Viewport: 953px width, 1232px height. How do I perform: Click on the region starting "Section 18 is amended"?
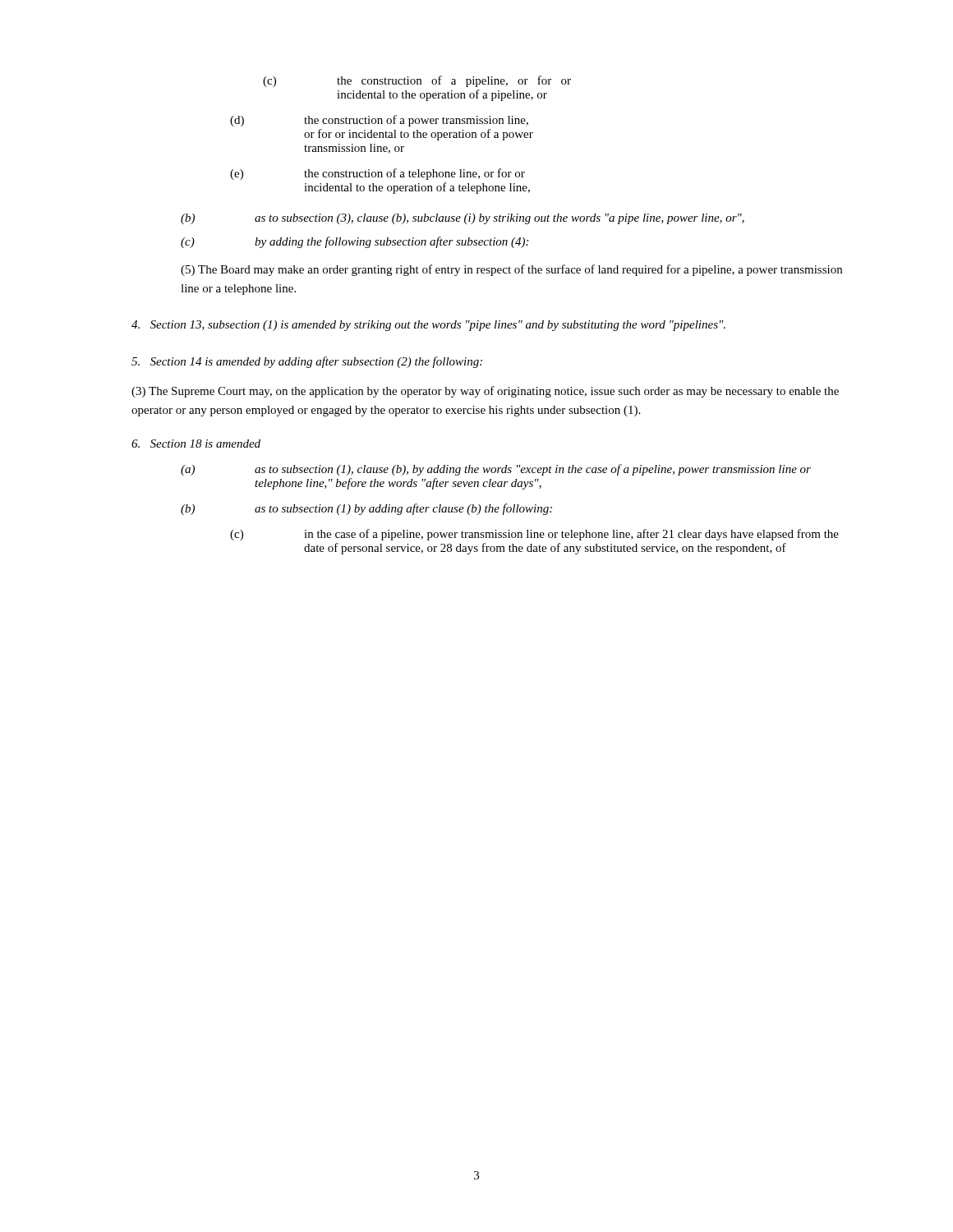point(196,444)
